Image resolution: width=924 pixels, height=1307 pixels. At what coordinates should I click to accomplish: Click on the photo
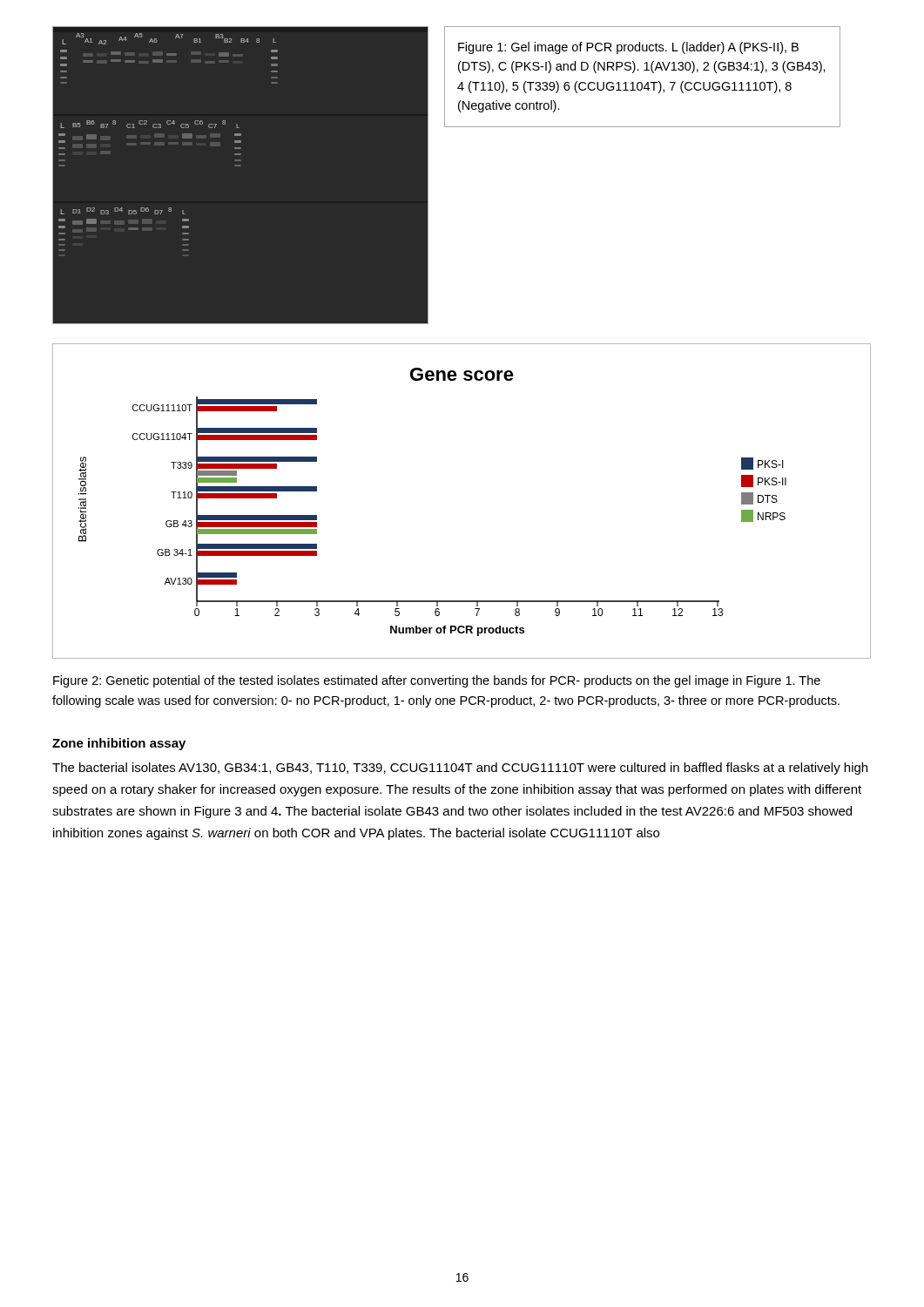click(x=240, y=175)
